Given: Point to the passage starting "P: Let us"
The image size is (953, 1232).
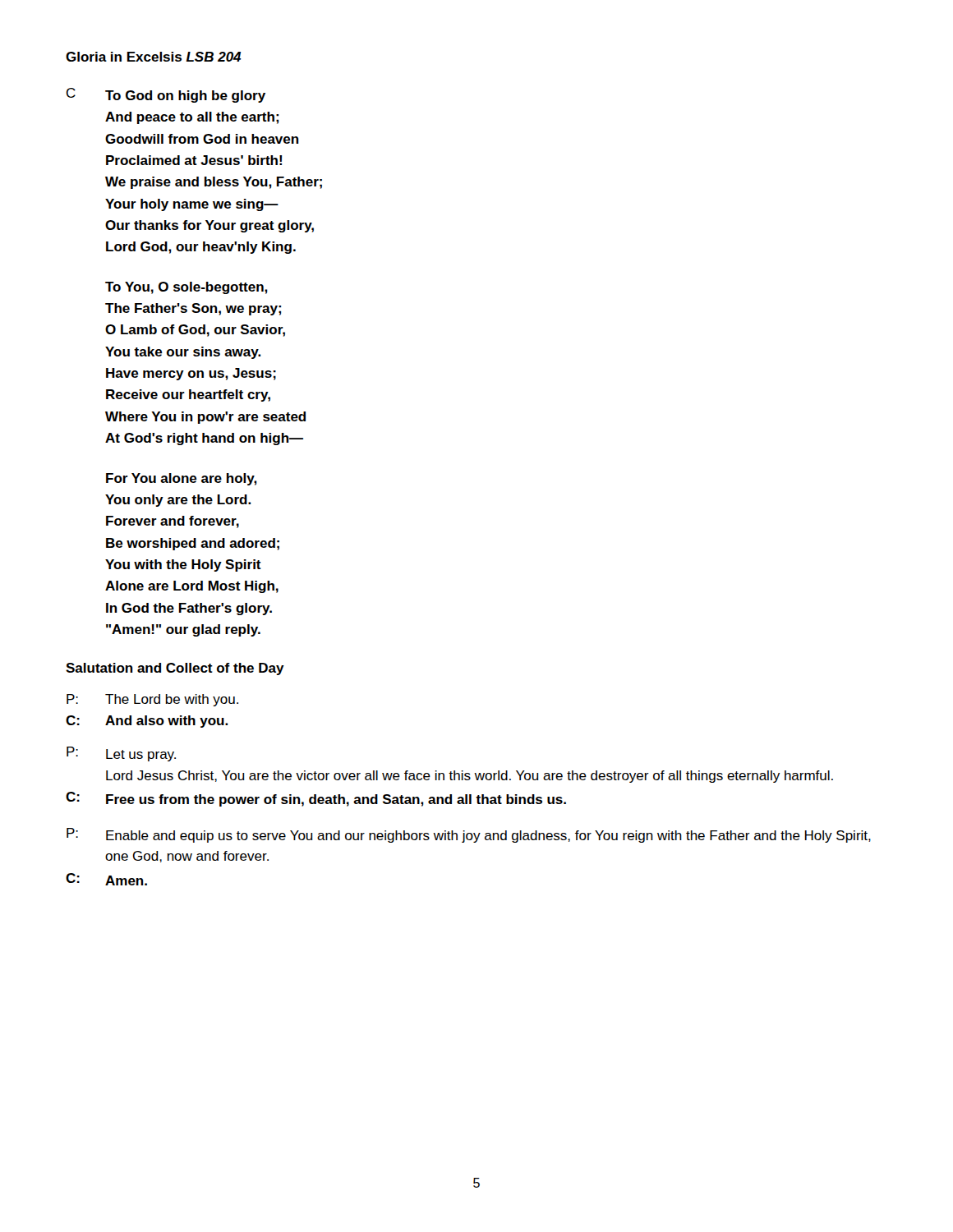Looking at the screenshot, I should tap(476, 765).
